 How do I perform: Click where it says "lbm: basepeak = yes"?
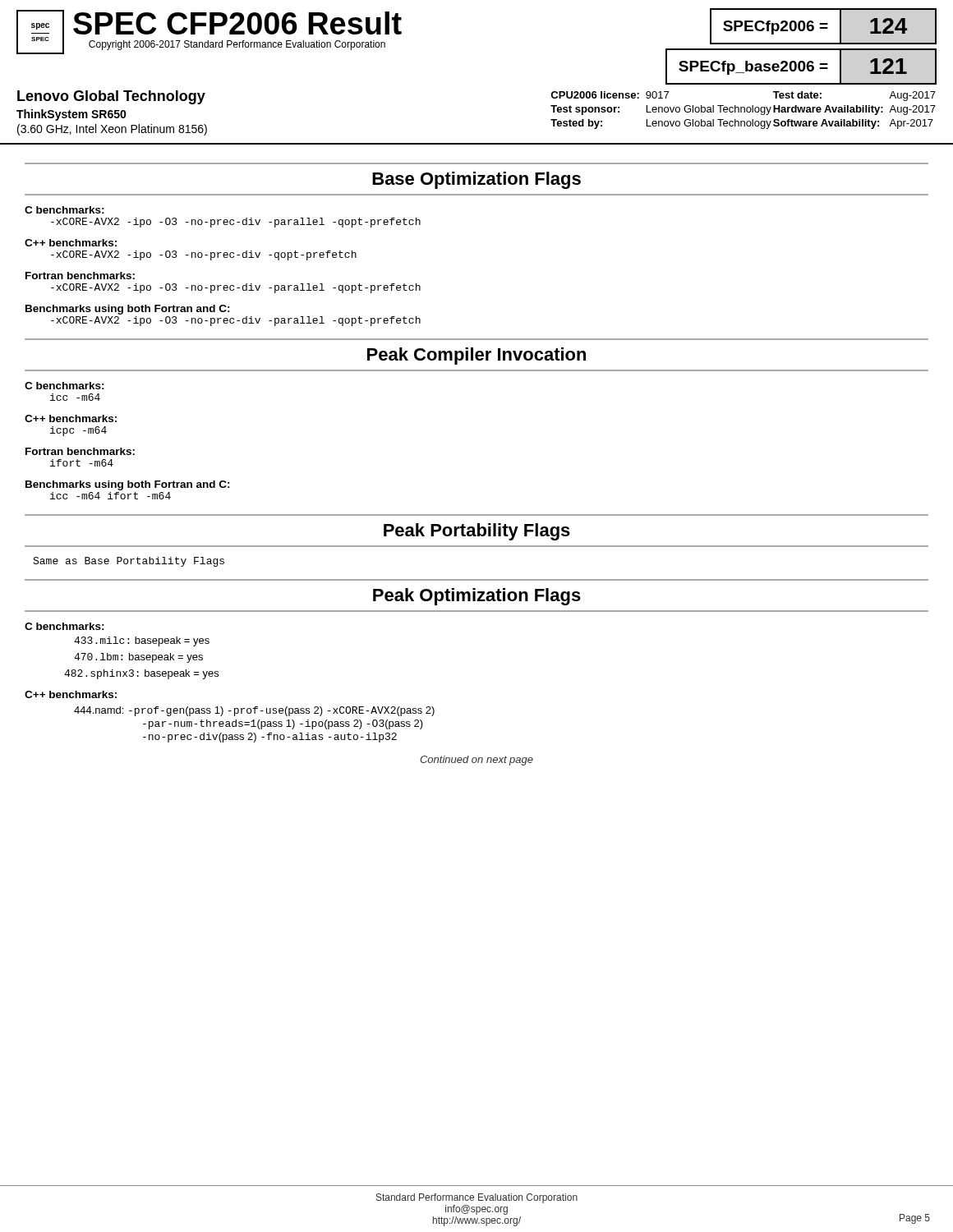point(139,657)
